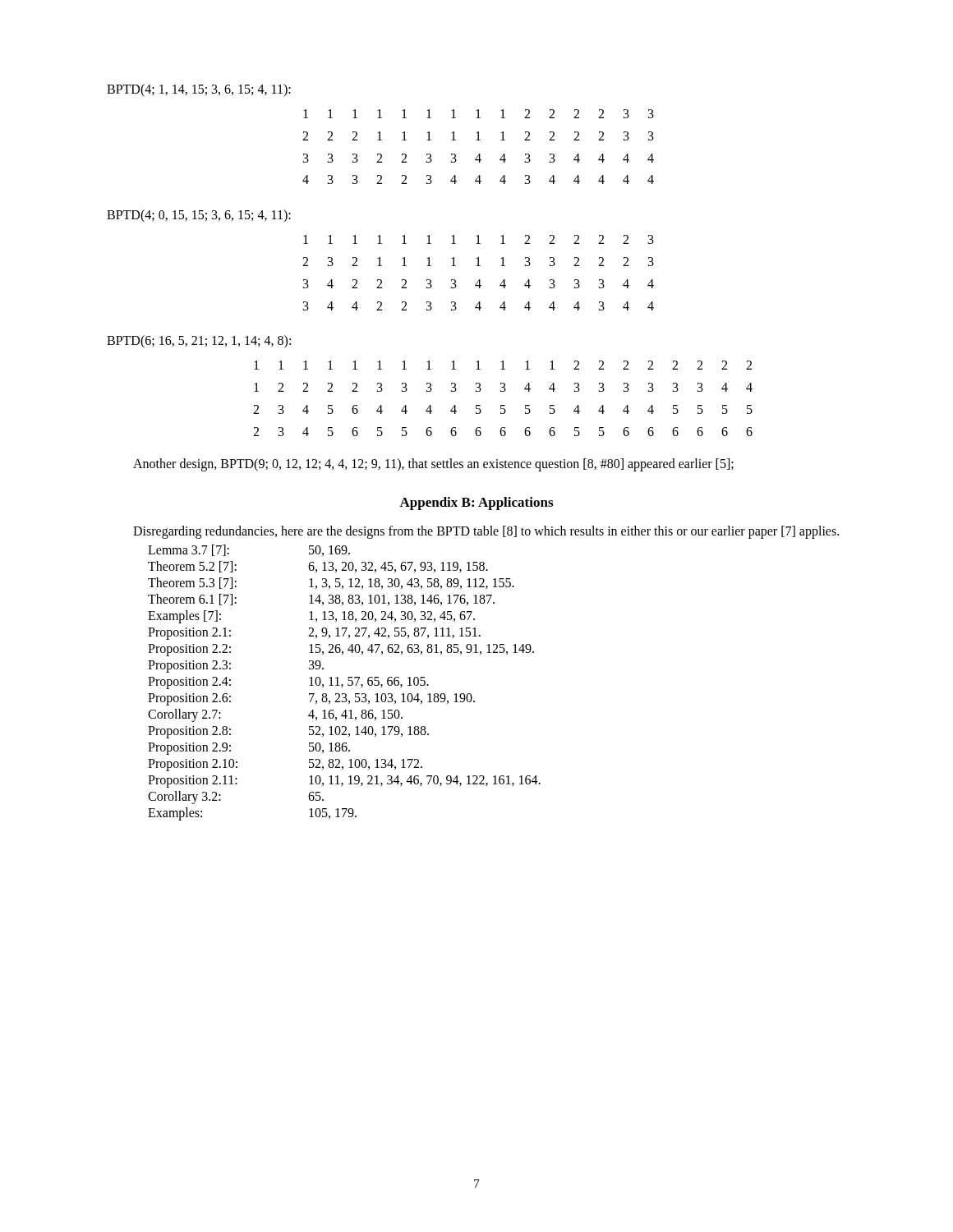Select a section header
The image size is (953, 1232).
(x=476, y=502)
